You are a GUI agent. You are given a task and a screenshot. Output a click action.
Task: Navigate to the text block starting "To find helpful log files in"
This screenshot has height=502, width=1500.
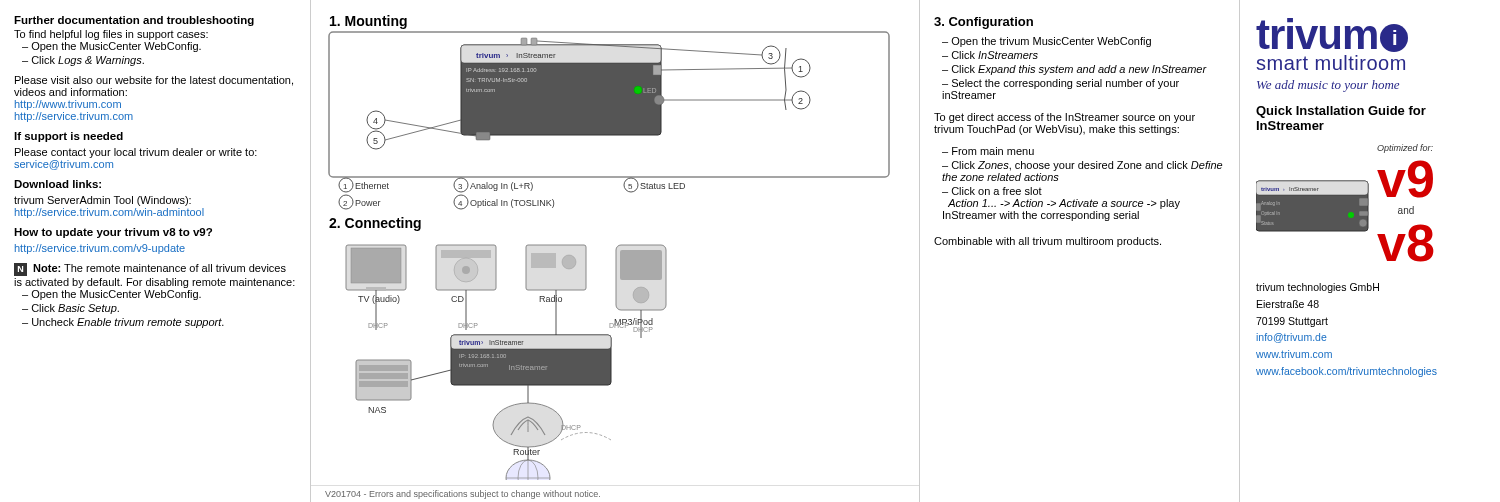coord(155,47)
